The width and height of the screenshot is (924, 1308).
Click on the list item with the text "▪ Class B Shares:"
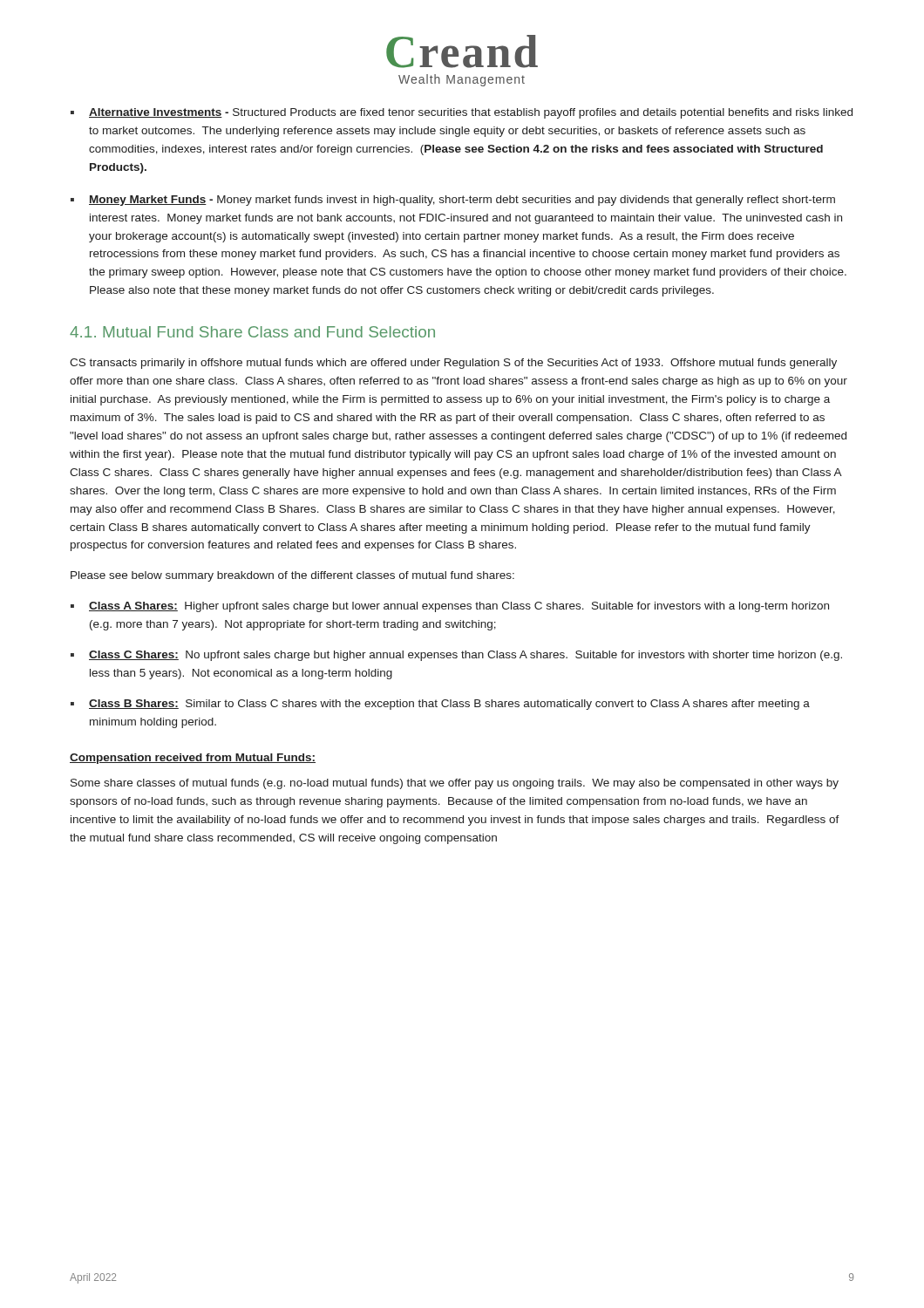pyautogui.click(x=462, y=713)
